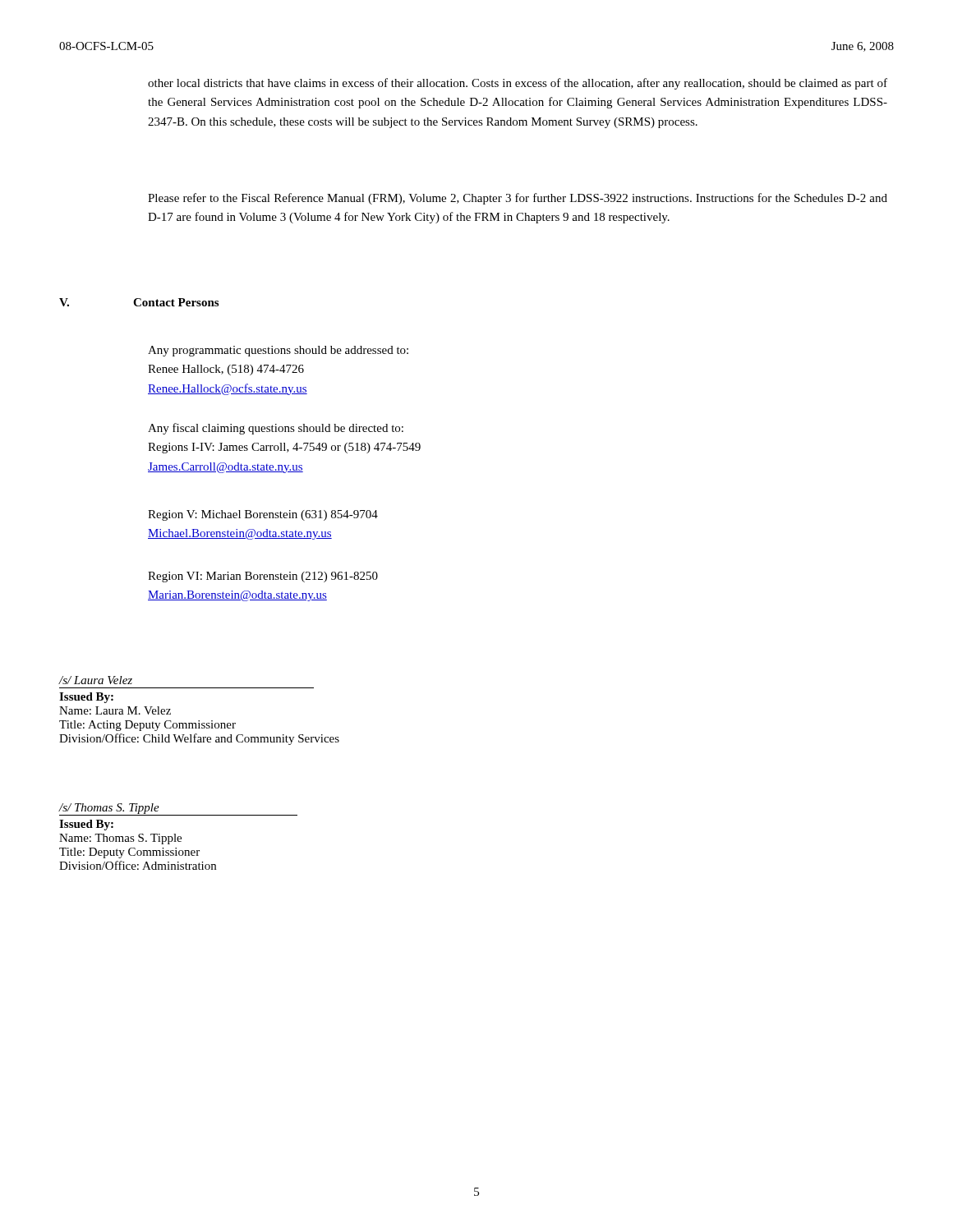Select the block starting "Region V: Michael Borenstein (631) 854-9704 Michael.Borenstein@odta.state.ny.us"
953x1232 pixels.
(263, 524)
